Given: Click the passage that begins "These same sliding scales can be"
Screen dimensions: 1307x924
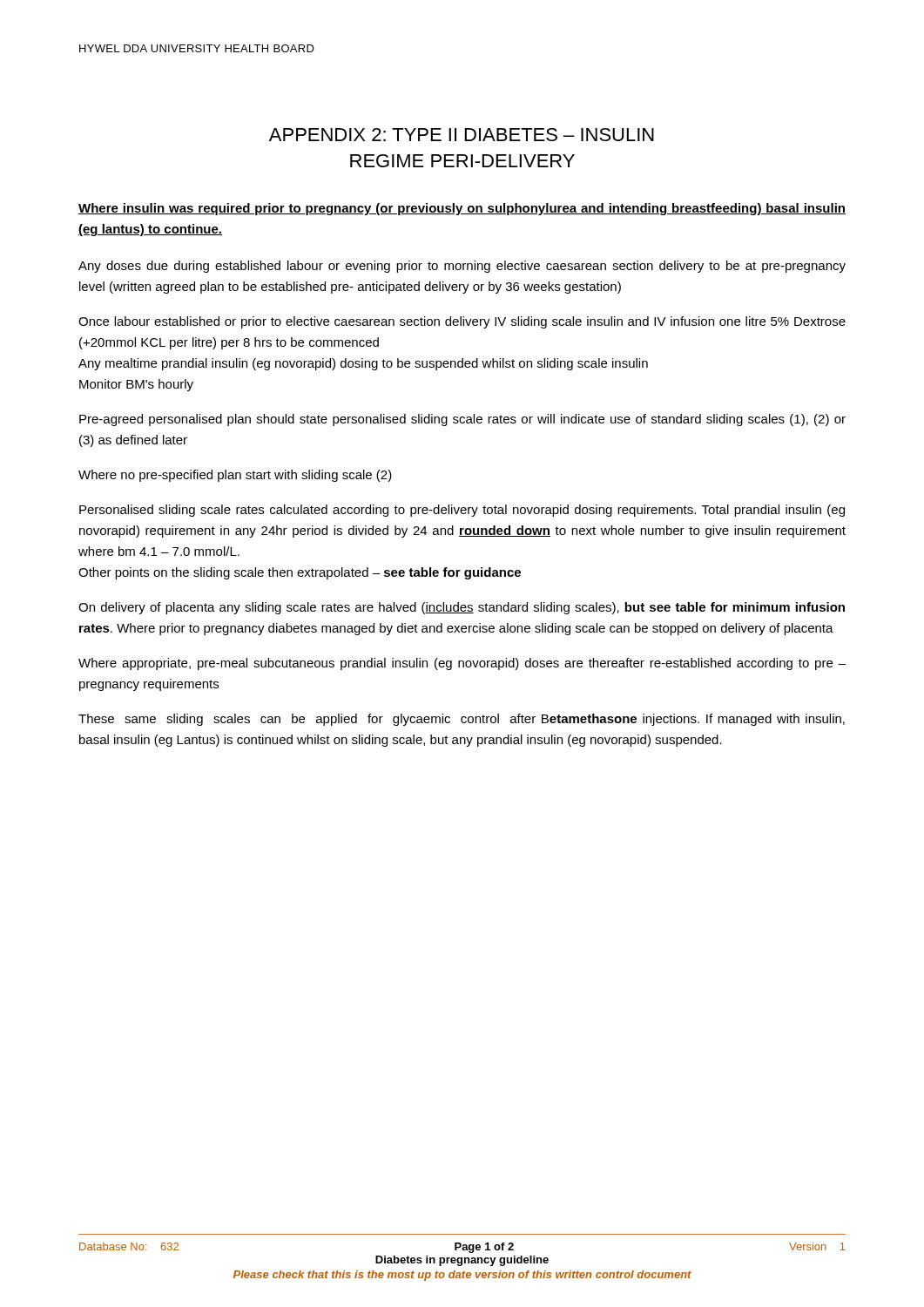Looking at the screenshot, I should tap(462, 729).
